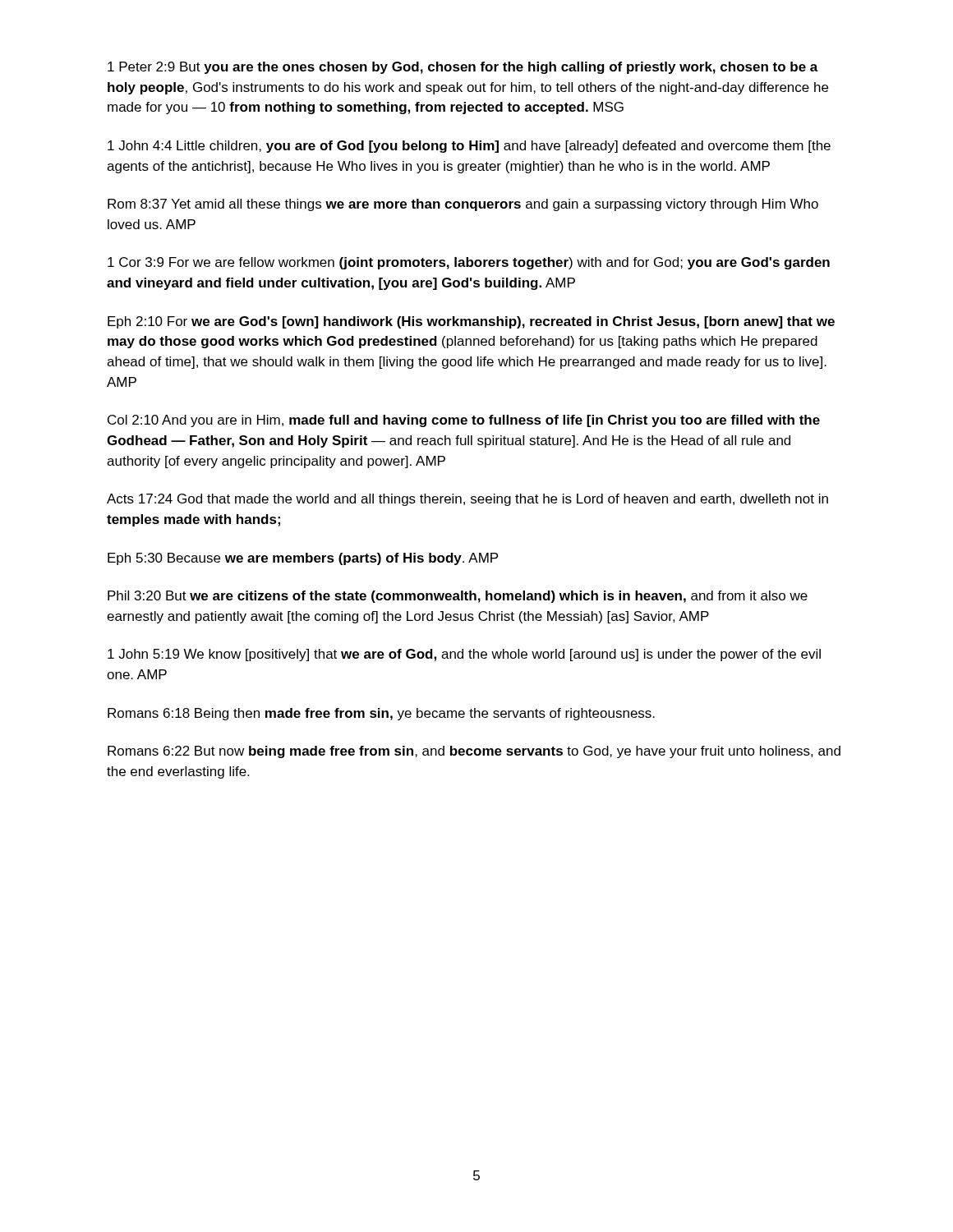The image size is (953, 1232).
Task: Point to the block beginning "Romans 6:18 Being then made"
Action: click(381, 713)
